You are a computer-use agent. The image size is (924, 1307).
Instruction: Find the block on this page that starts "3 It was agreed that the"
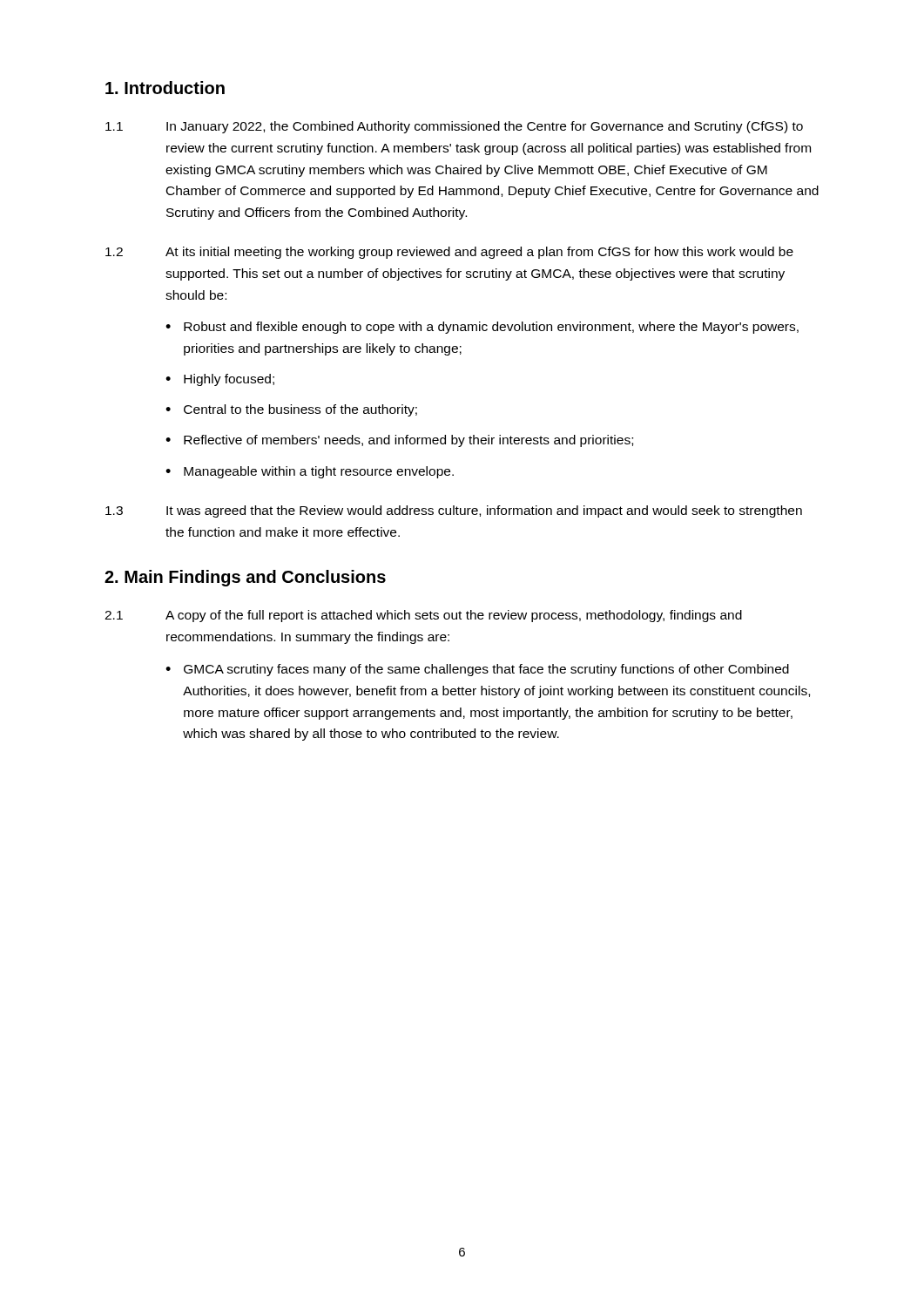pyautogui.click(x=462, y=521)
